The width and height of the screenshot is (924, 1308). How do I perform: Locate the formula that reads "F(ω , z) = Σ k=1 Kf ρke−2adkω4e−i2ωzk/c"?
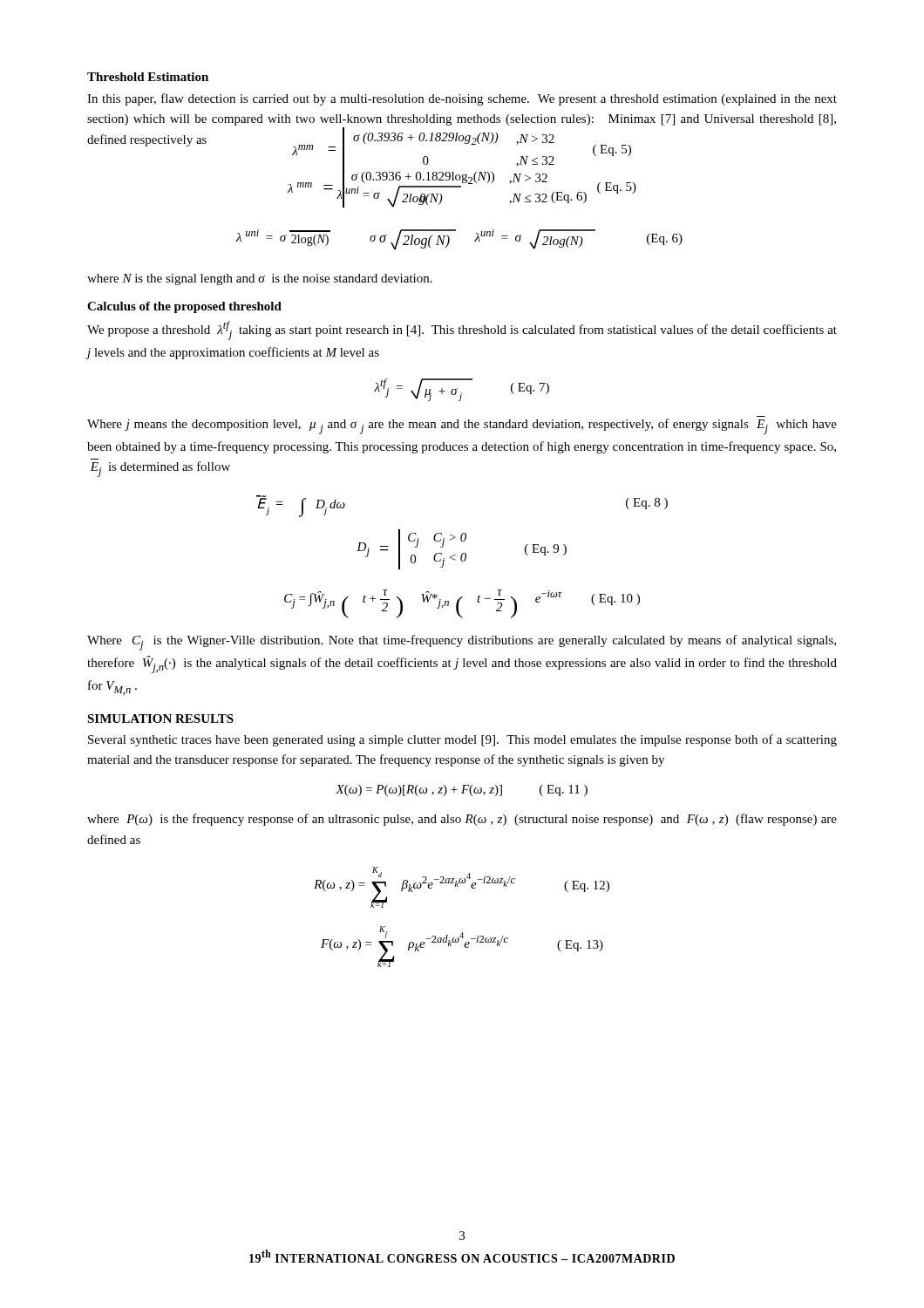tap(462, 945)
